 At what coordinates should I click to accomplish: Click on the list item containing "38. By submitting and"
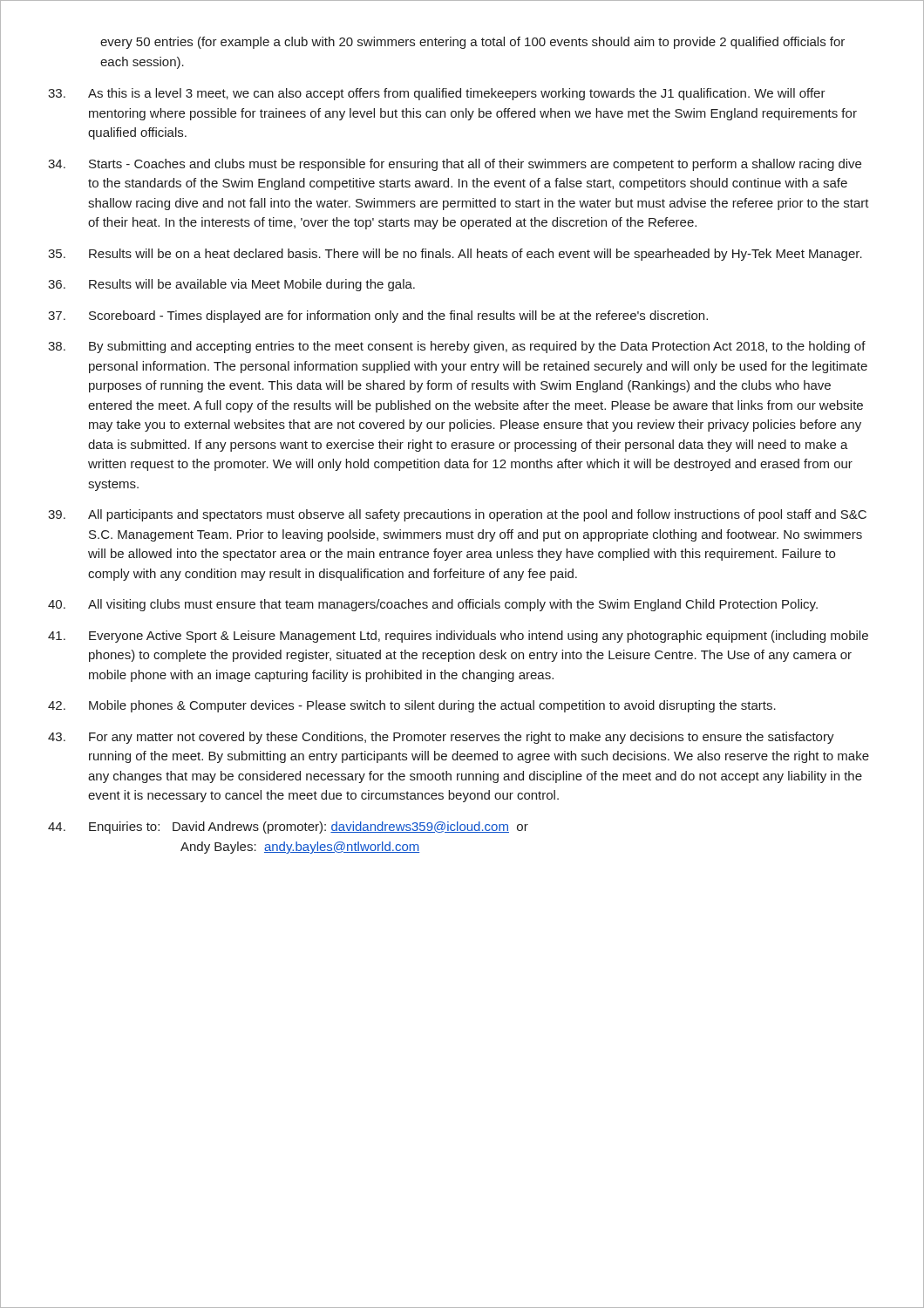(x=462, y=415)
